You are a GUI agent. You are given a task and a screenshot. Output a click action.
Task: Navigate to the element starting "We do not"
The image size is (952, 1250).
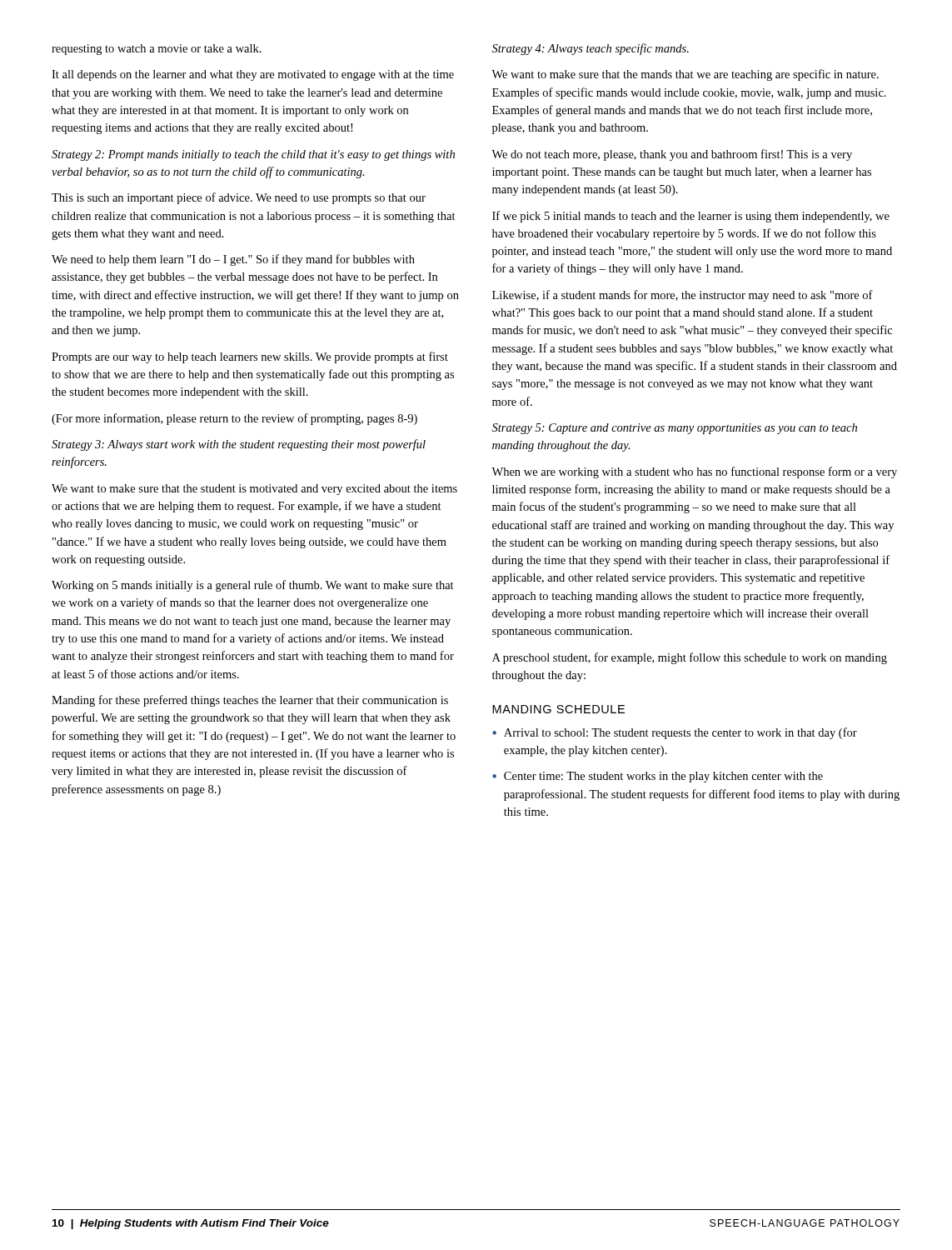(x=696, y=172)
